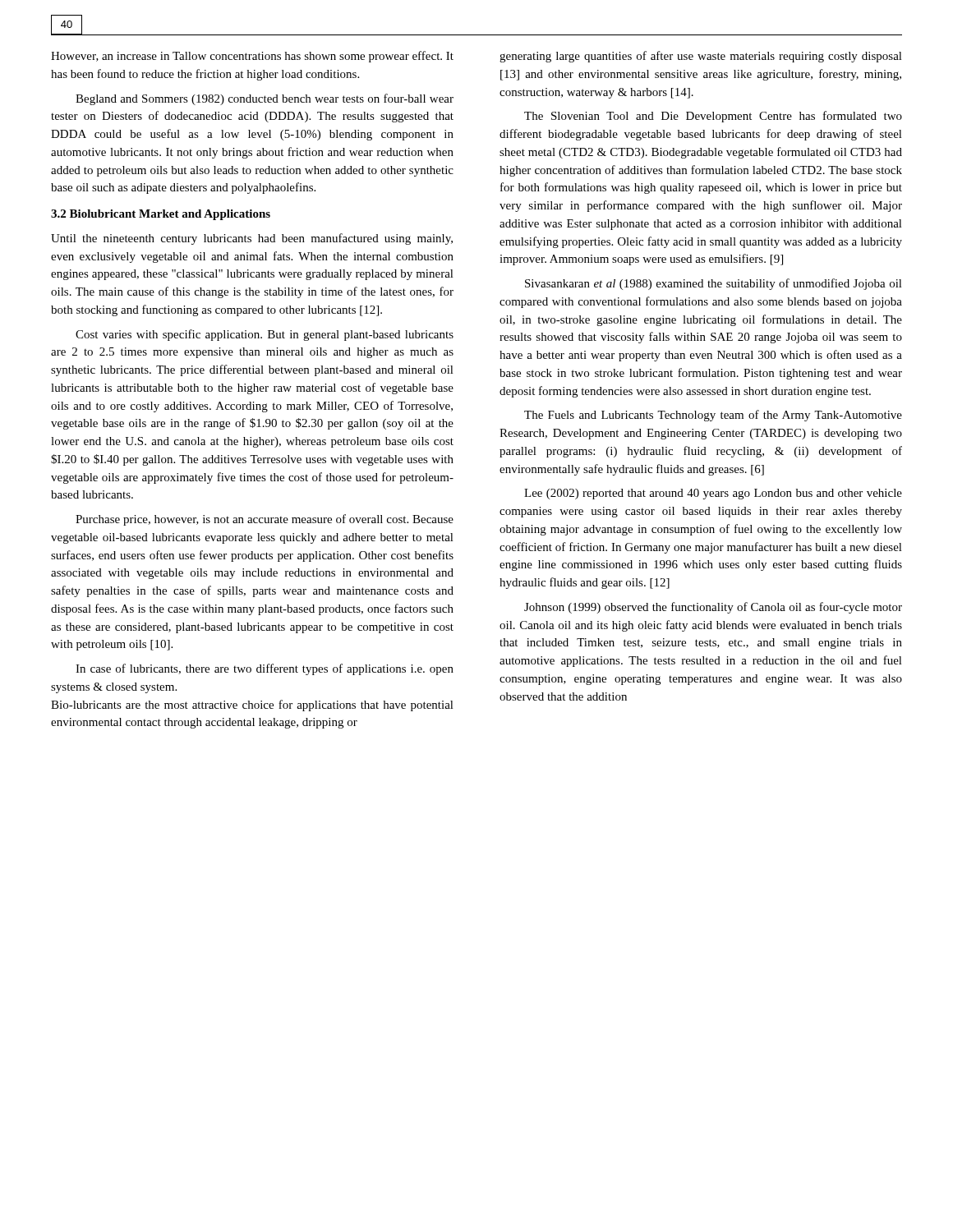
Task: Point to the text starting "However, an increase in Tallow concentrations has shown"
Action: click(252, 66)
